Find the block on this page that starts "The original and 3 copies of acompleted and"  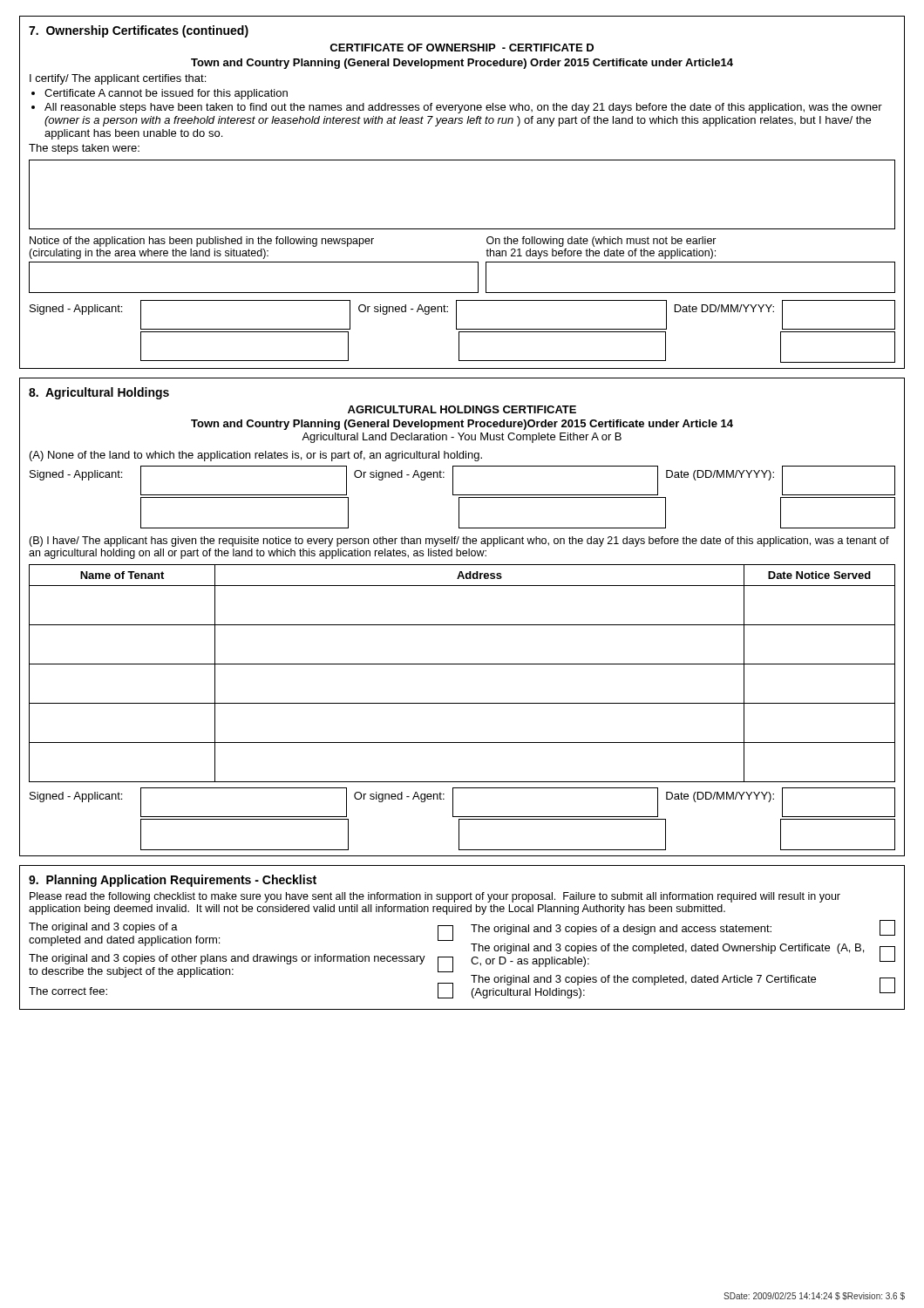(125, 933)
